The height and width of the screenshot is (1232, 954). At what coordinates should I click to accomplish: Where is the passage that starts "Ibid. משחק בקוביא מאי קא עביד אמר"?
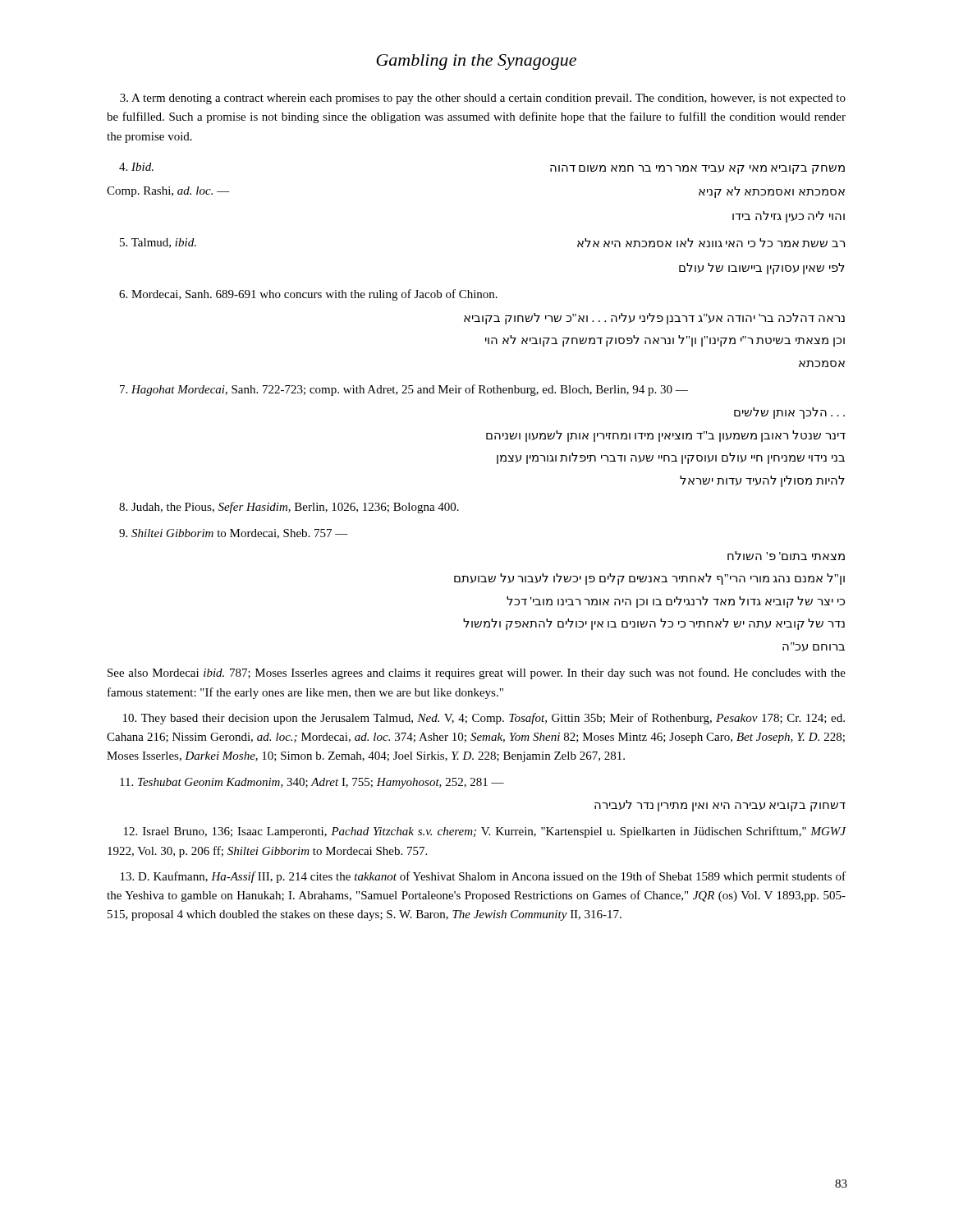pos(137,168)
